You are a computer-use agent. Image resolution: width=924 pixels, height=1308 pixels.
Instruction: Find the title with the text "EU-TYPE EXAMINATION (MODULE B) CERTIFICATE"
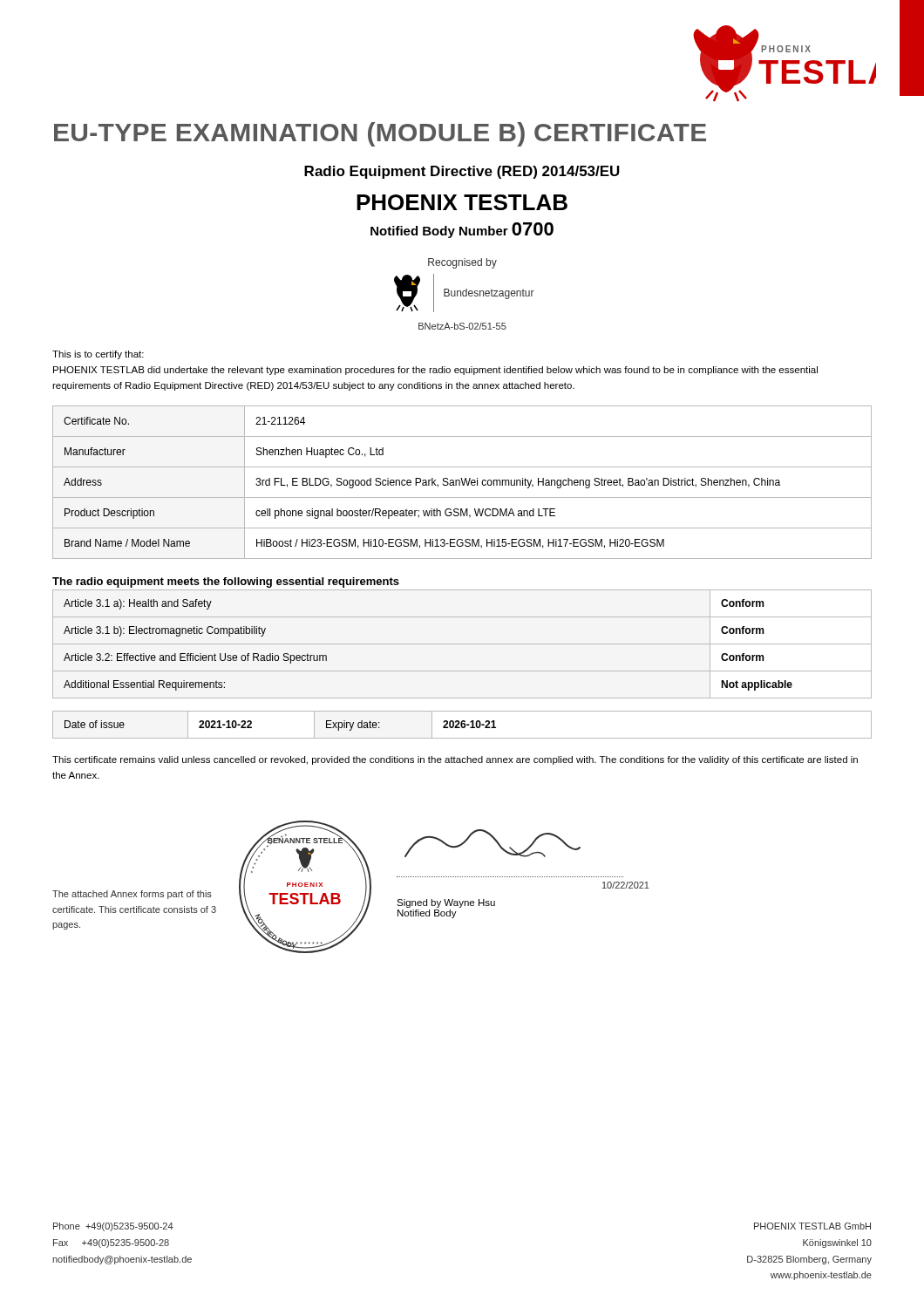point(380,132)
